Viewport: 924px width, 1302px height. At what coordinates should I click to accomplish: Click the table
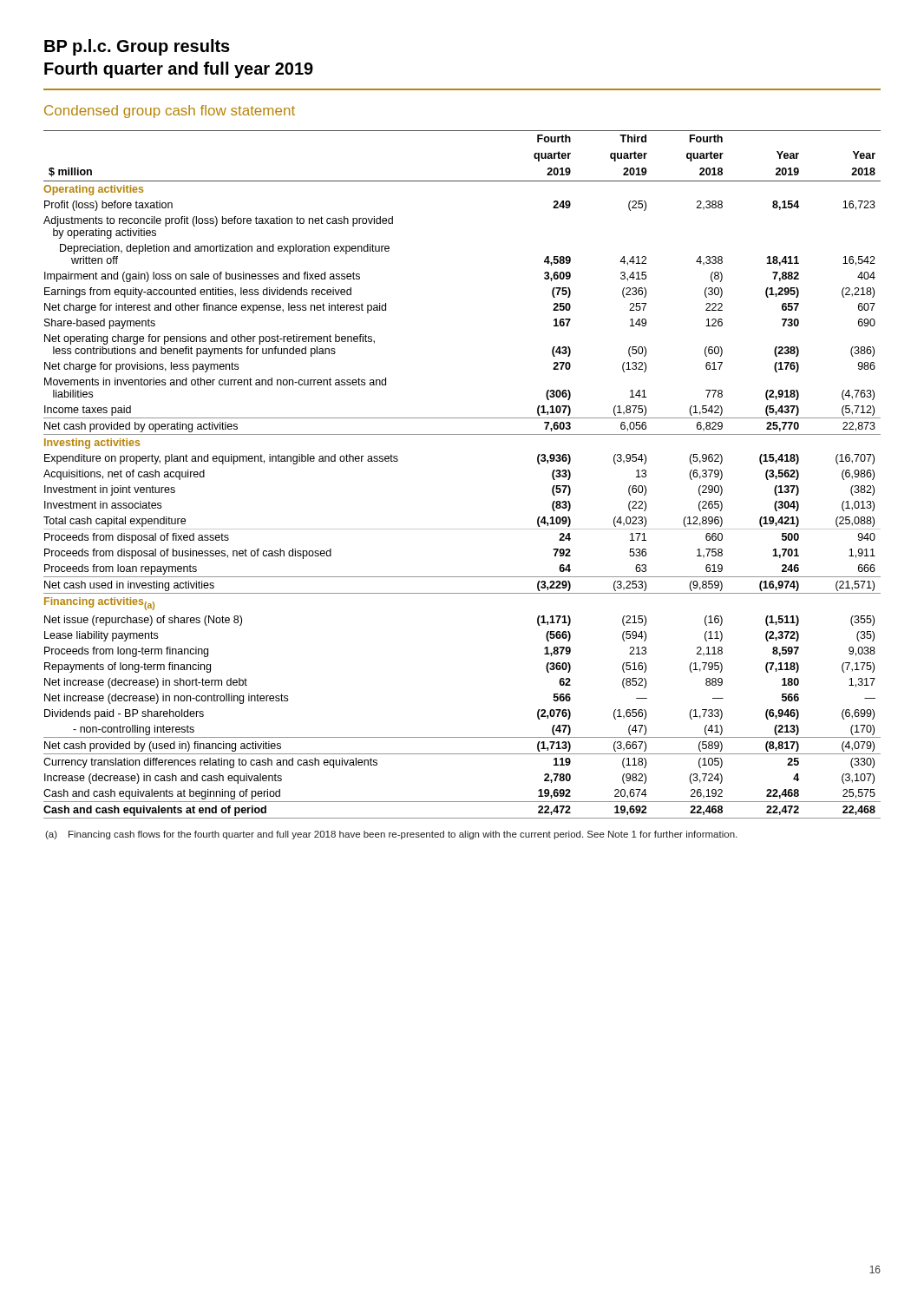click(462, 474)
